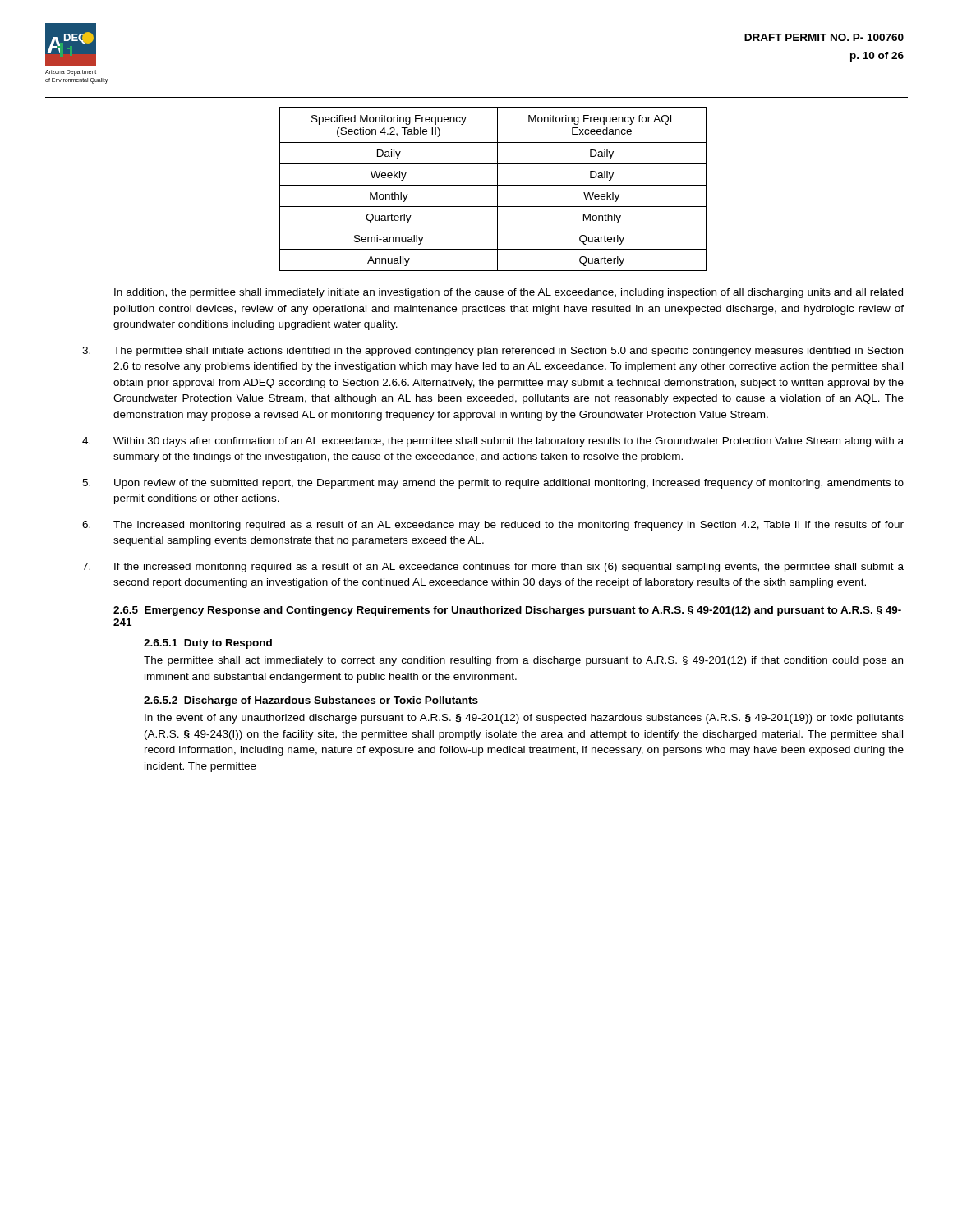Navigate to the passage starting "7. If the"
Viewport: 953px width, 1232px height.
point(493,574)
